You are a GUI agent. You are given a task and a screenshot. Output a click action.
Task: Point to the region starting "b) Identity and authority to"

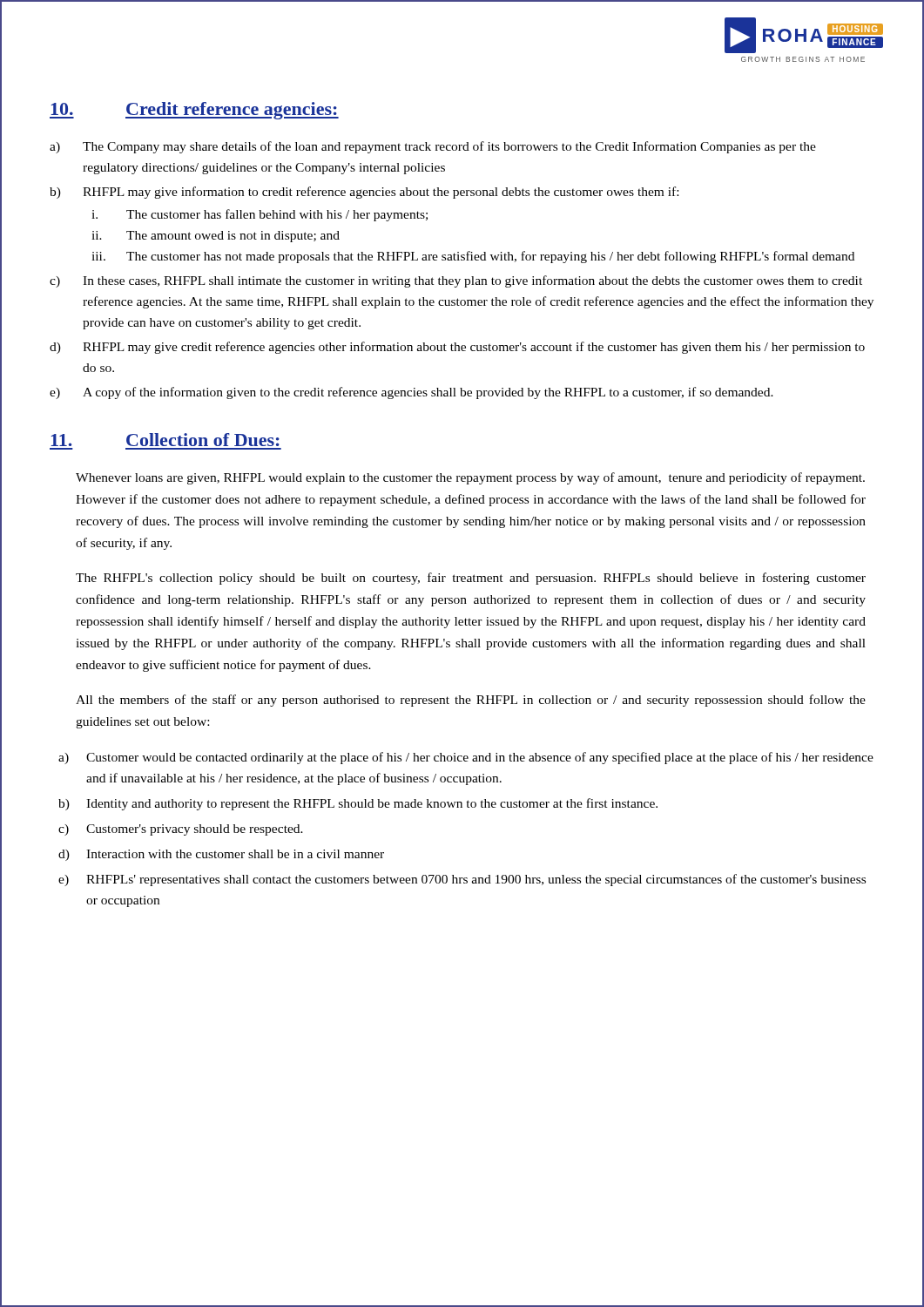click(x=466, y=803)
